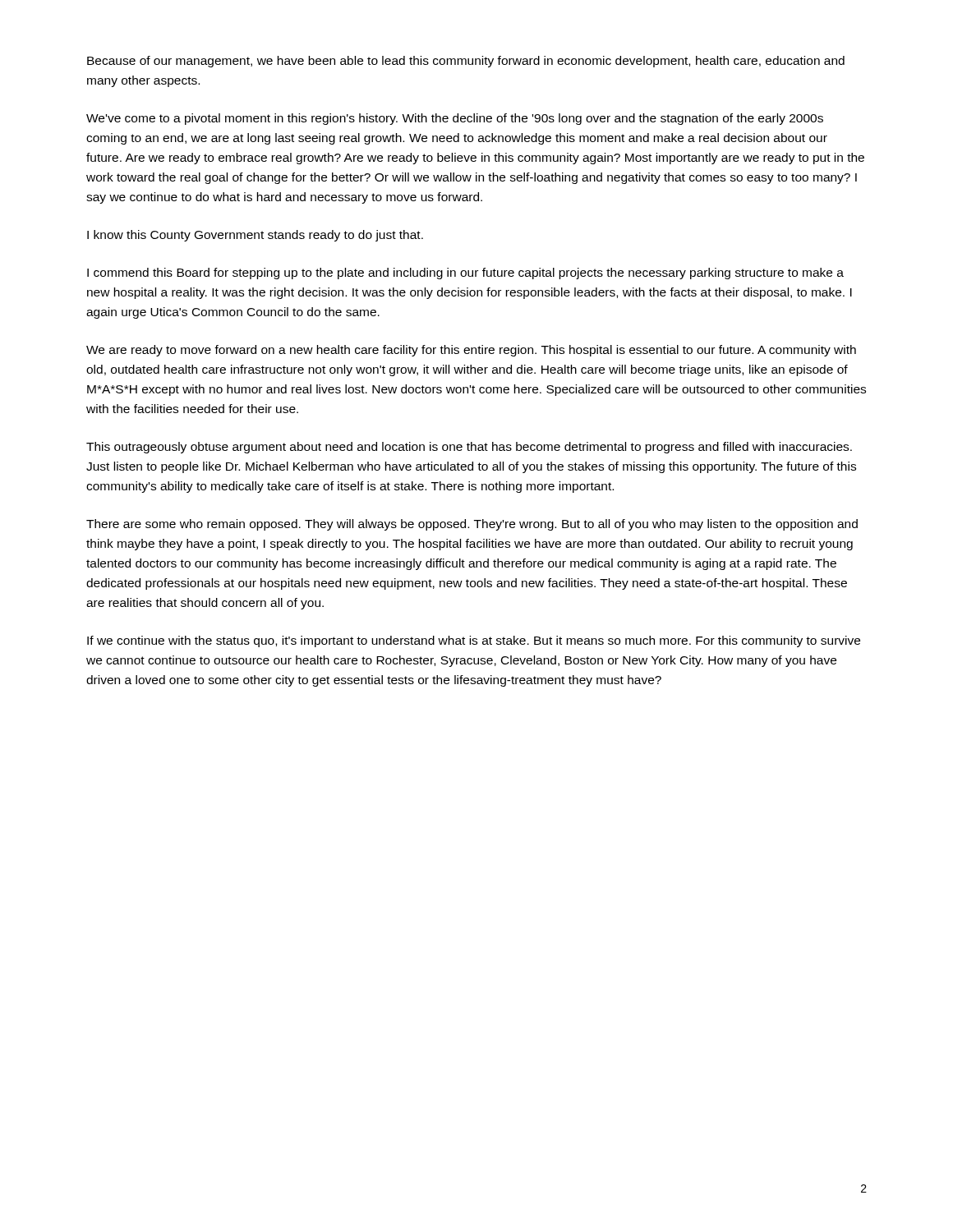The width and height of the screenshot is (953, 1232).
Task: Find the block on this page that starts "I know this County Government stands"
Action: pyautogui.click(x=255, y=235)
